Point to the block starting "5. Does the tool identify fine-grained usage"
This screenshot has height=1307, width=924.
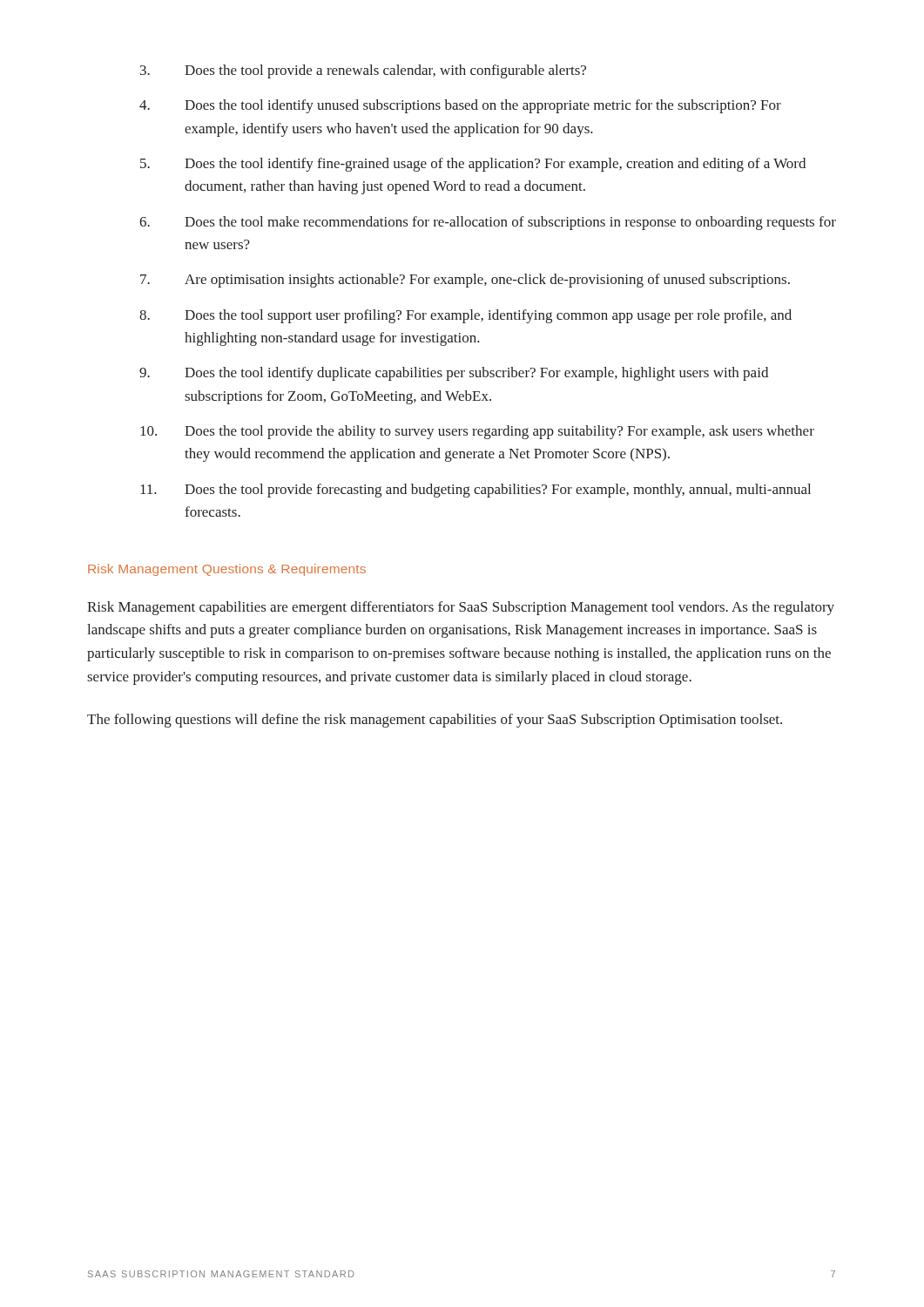(x=488, y=175)
